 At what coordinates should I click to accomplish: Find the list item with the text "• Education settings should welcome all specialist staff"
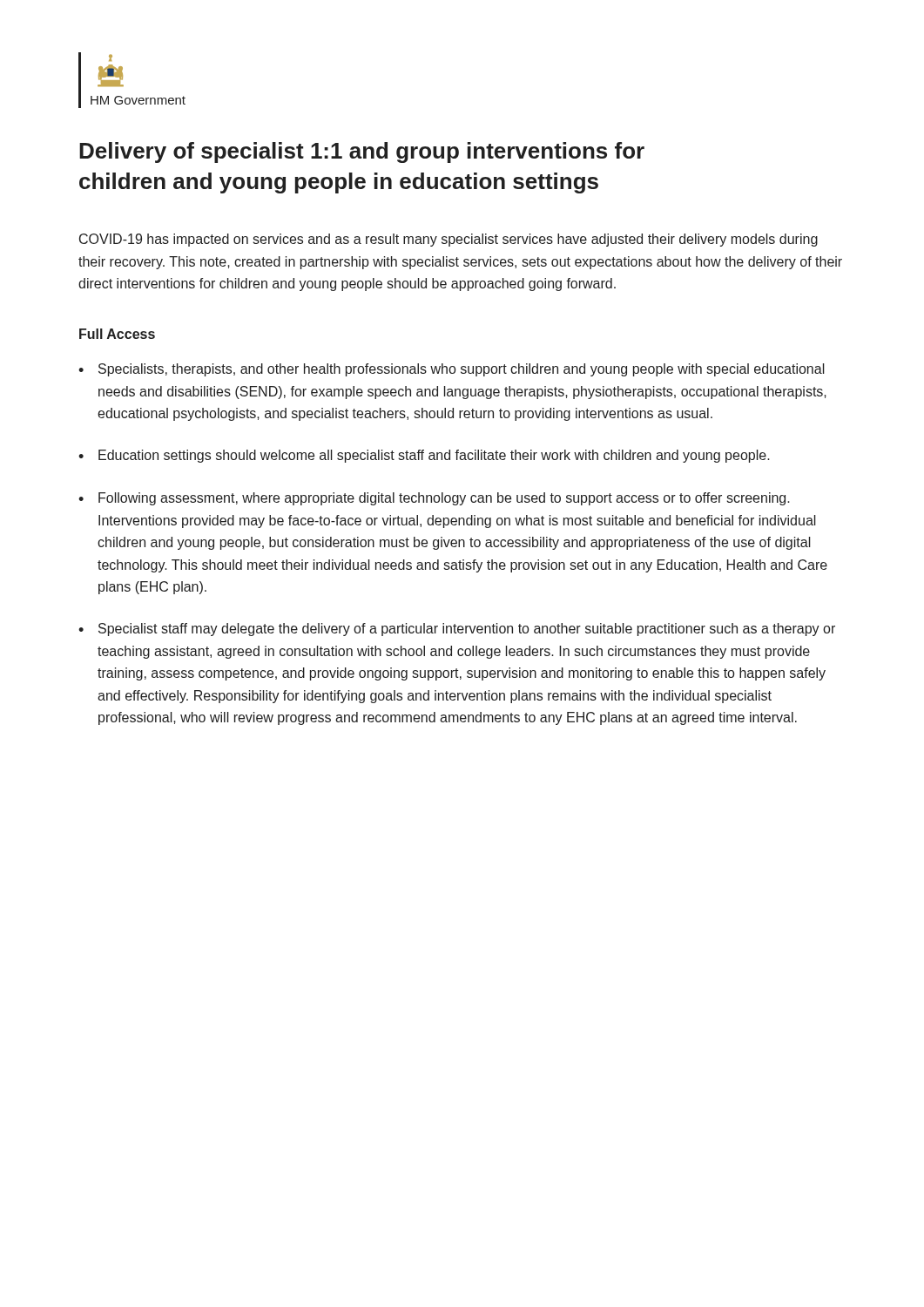[x=462, y=456]
